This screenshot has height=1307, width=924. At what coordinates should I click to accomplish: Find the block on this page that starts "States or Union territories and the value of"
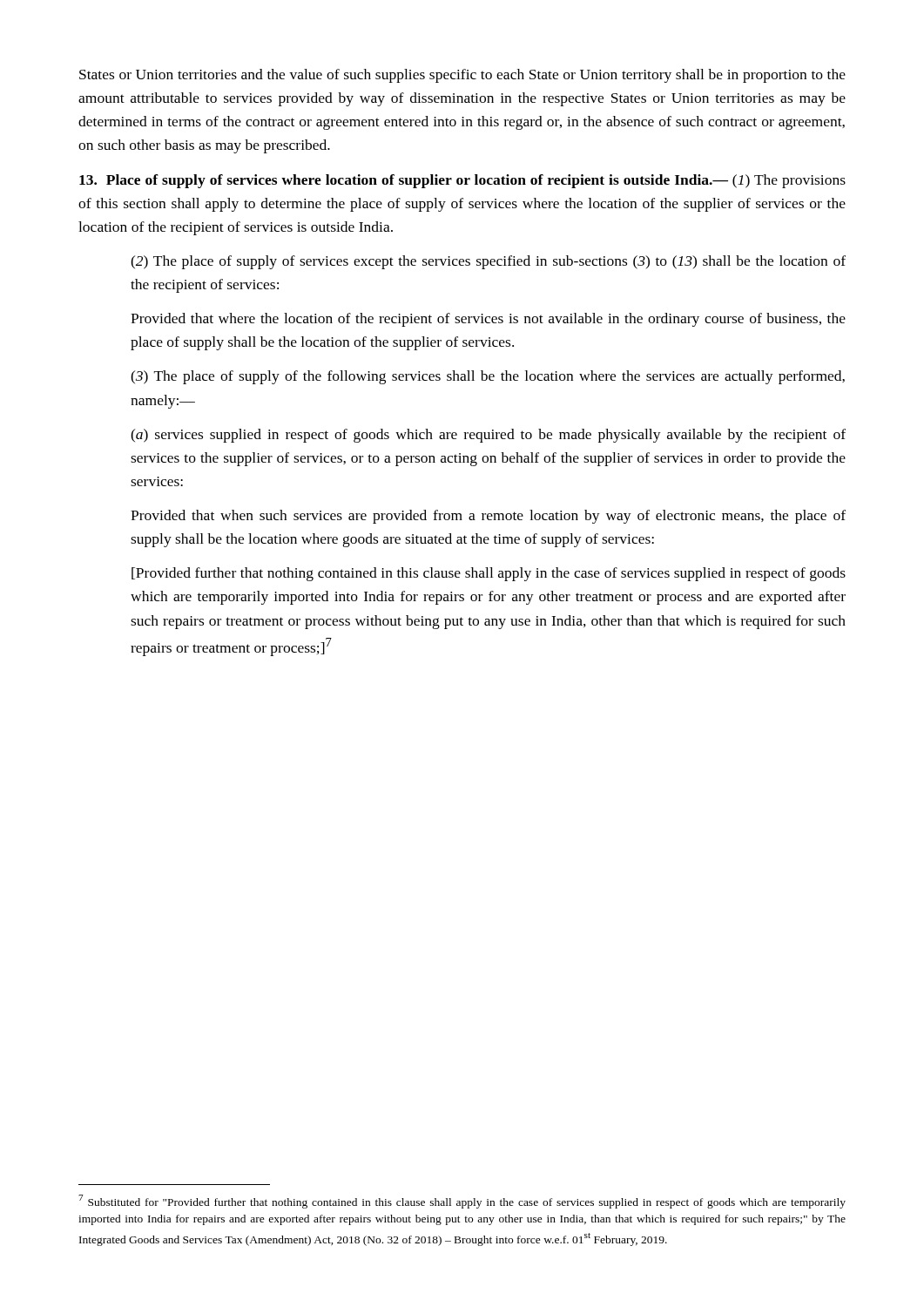[462, 110]
